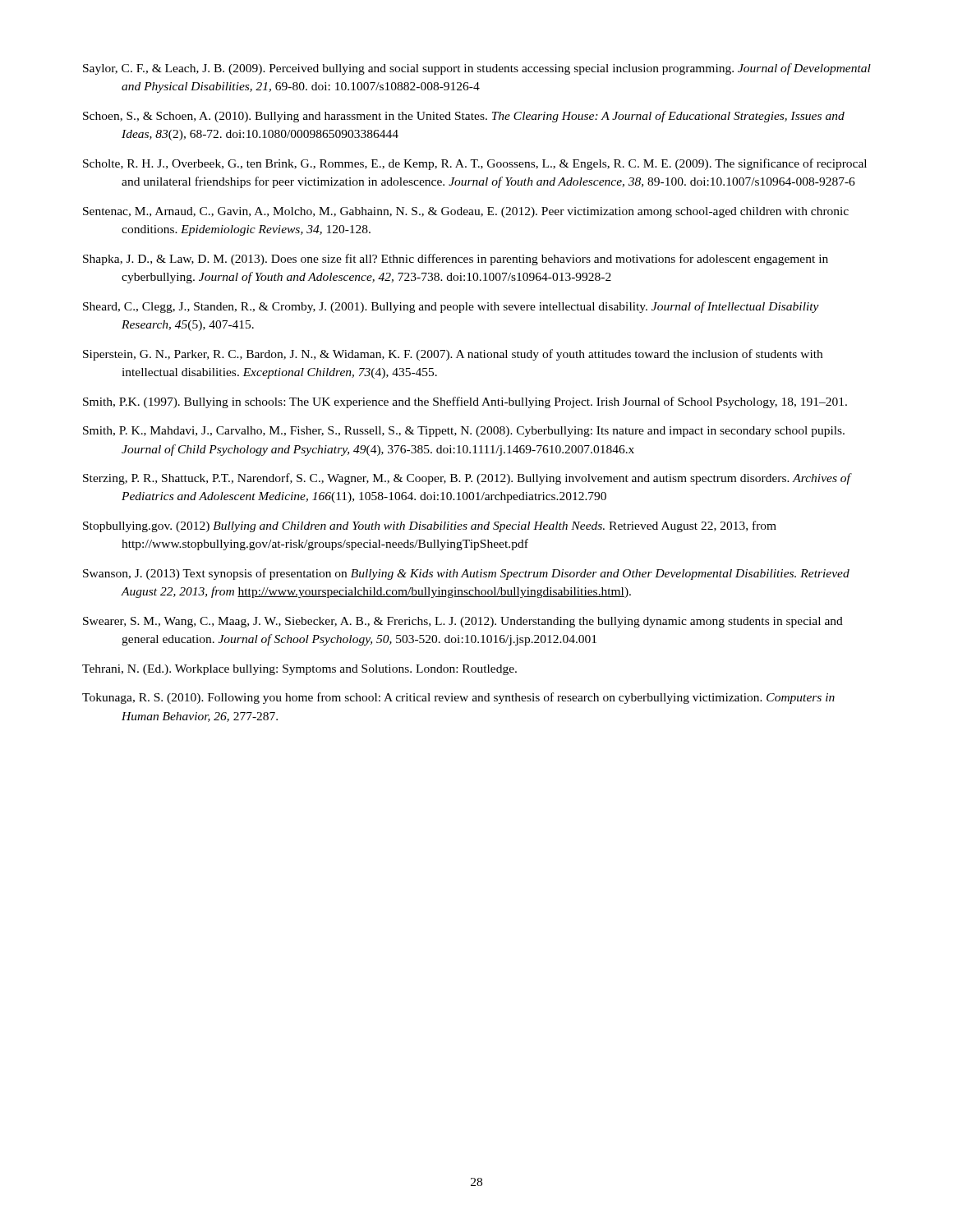Locate the block of text that opens with "Stopbullying.gov. (2012) Bullying and Children and Youth with"

(429, 534)
